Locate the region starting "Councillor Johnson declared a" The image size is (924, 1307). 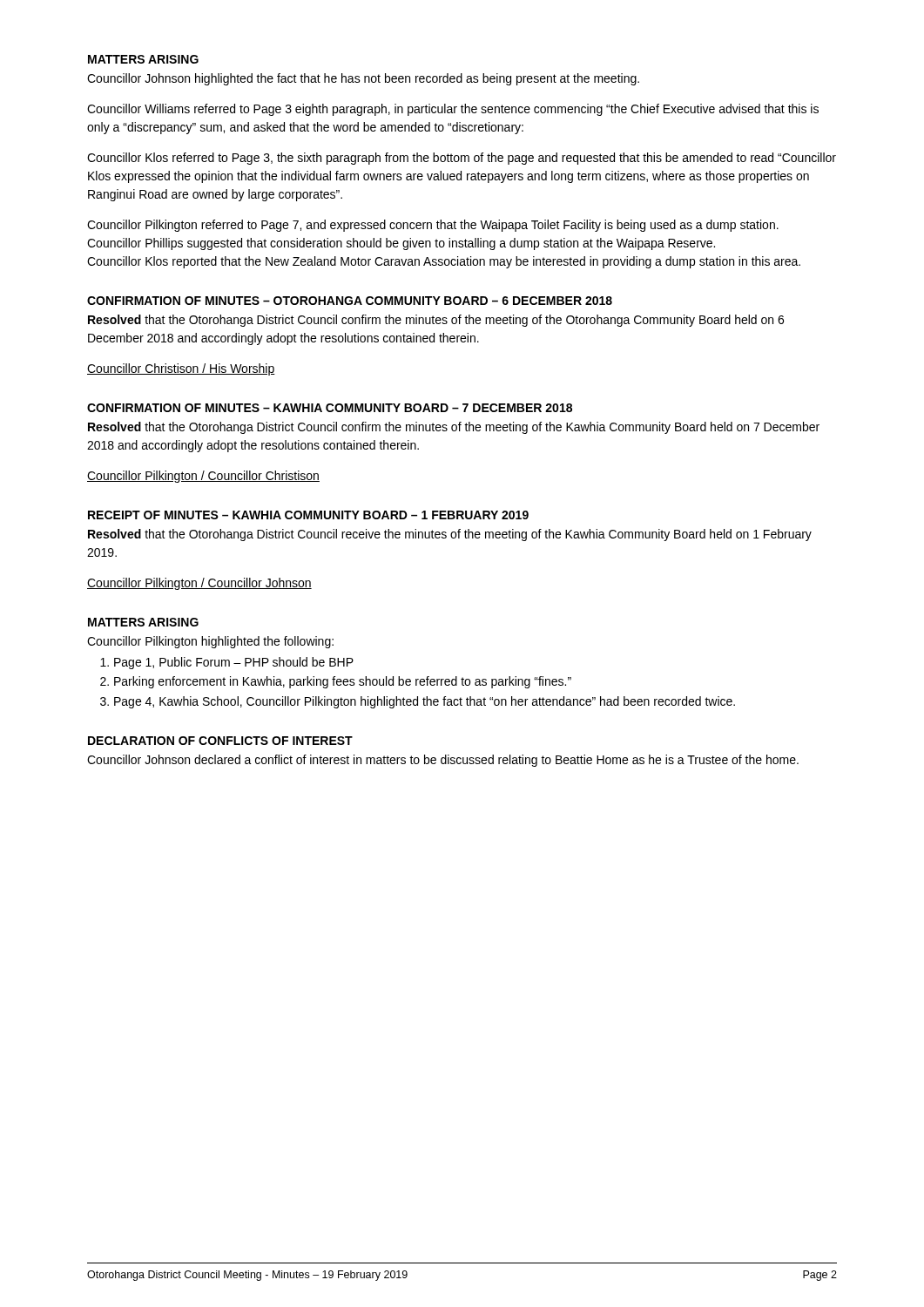[443, 760]
